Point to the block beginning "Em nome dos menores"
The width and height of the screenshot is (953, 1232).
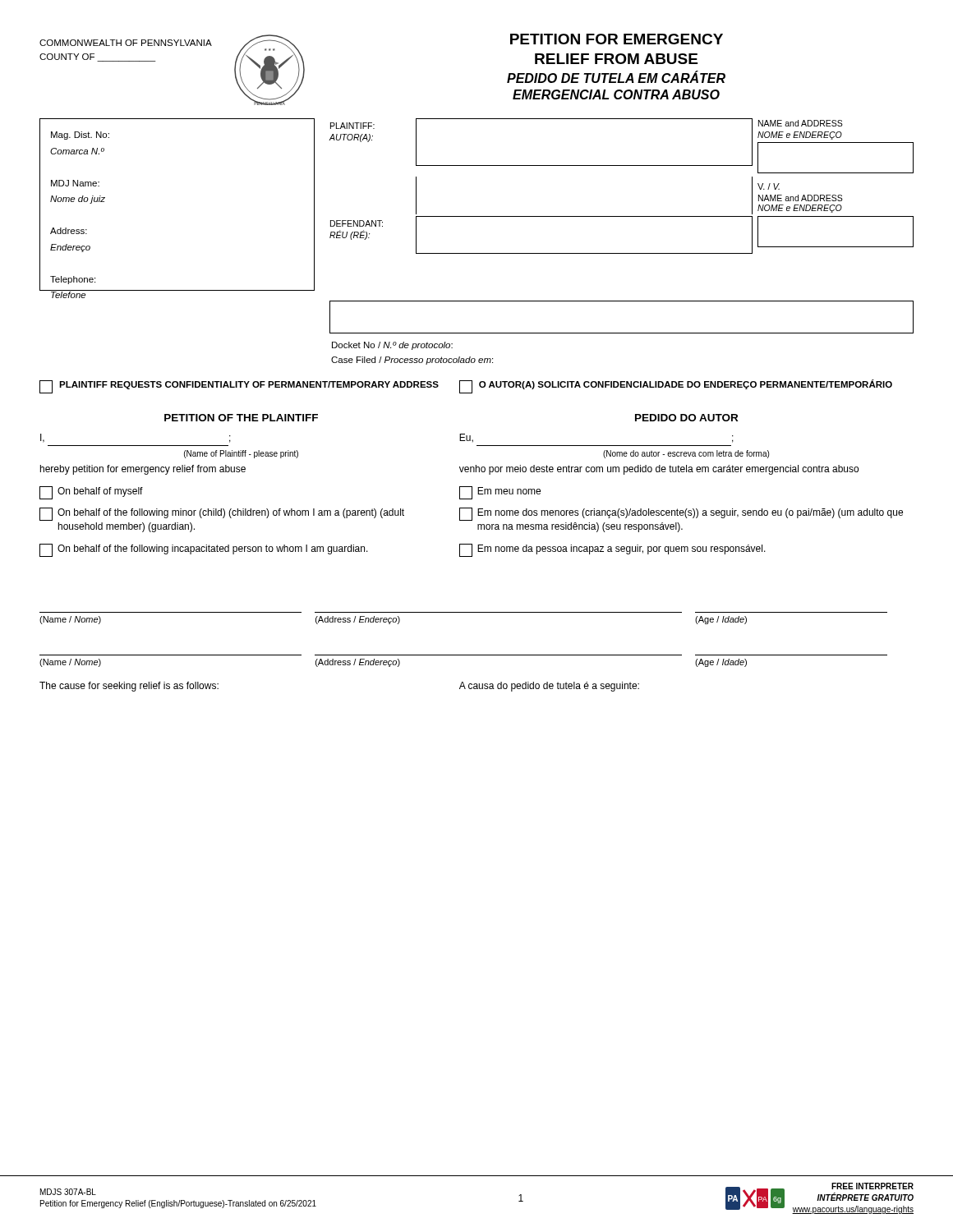coord(686,520)
